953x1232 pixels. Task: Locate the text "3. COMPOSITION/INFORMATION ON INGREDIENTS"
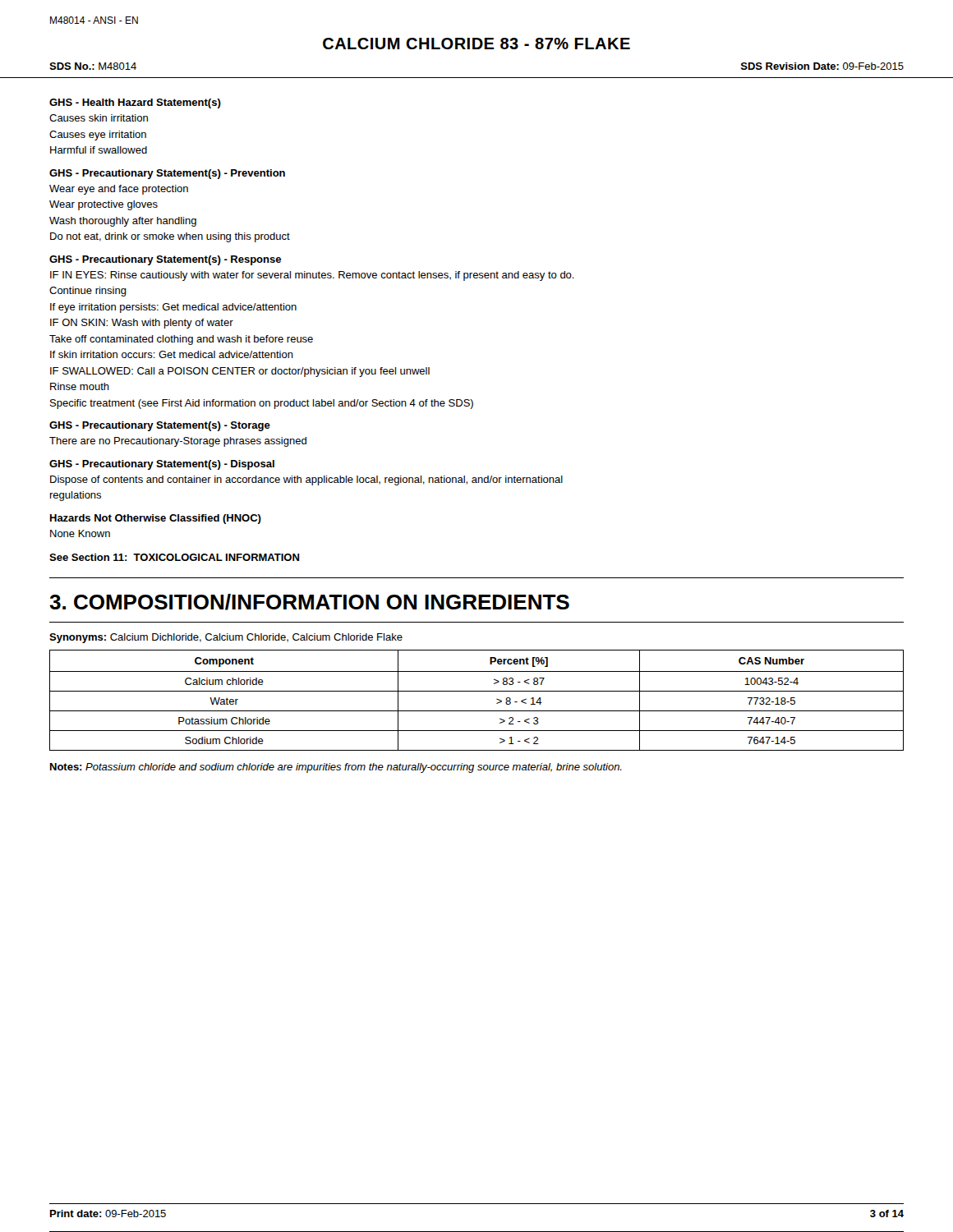310,602
